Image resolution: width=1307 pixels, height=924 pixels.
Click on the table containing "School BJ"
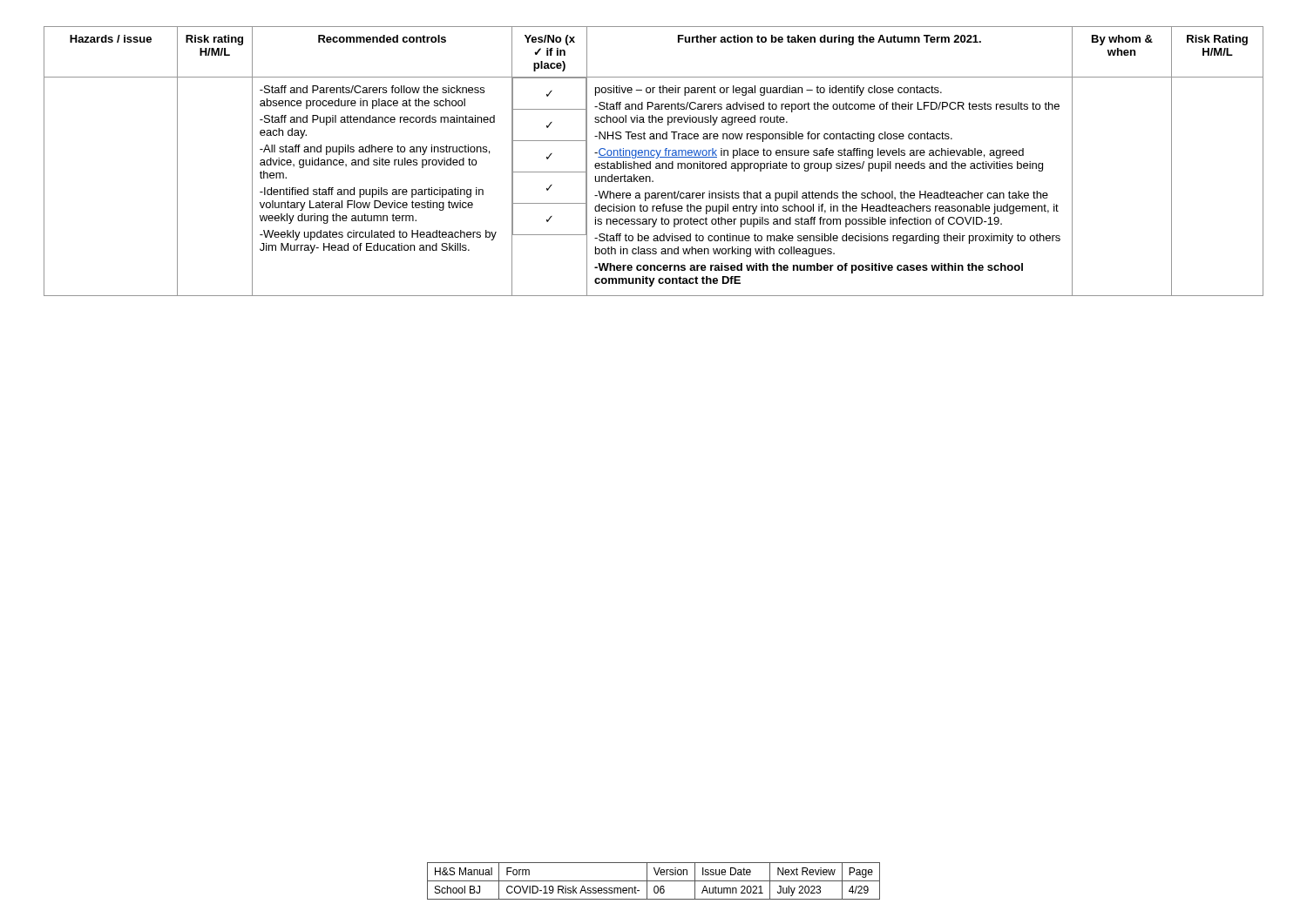point(654,881)
